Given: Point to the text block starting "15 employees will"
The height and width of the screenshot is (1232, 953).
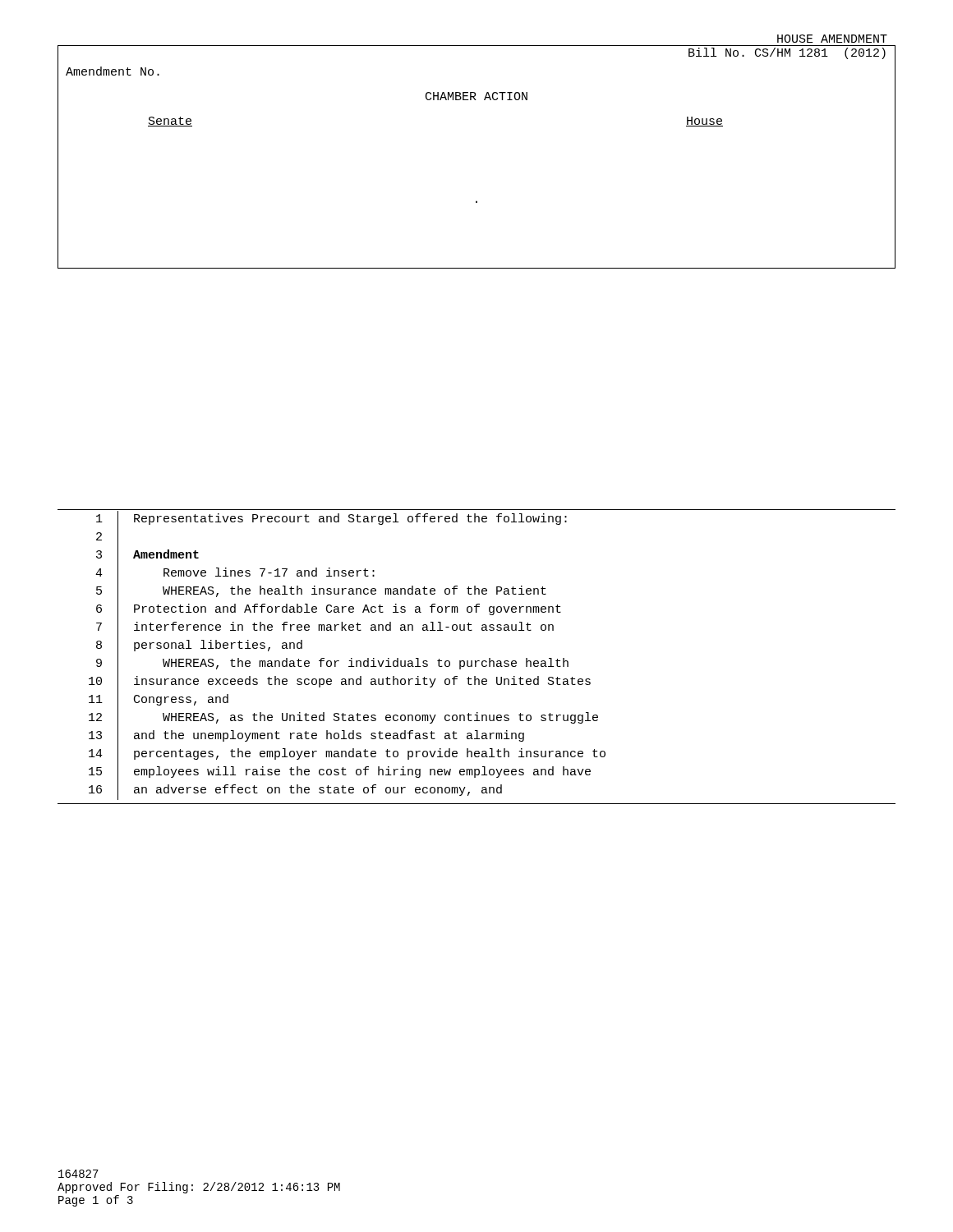Looking at the screenshot, I should tap(476, 773).
